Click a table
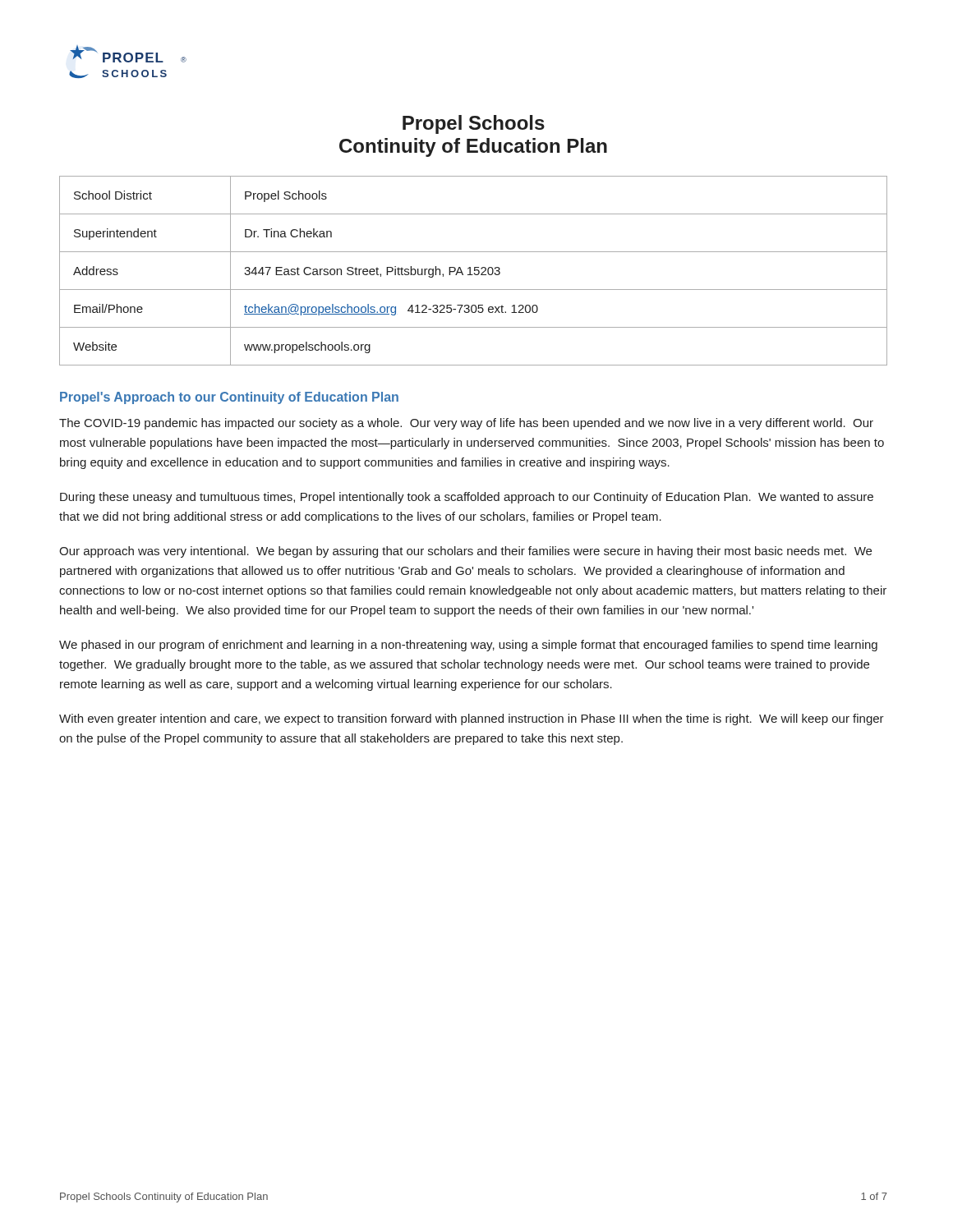 [x=473, y=271]
